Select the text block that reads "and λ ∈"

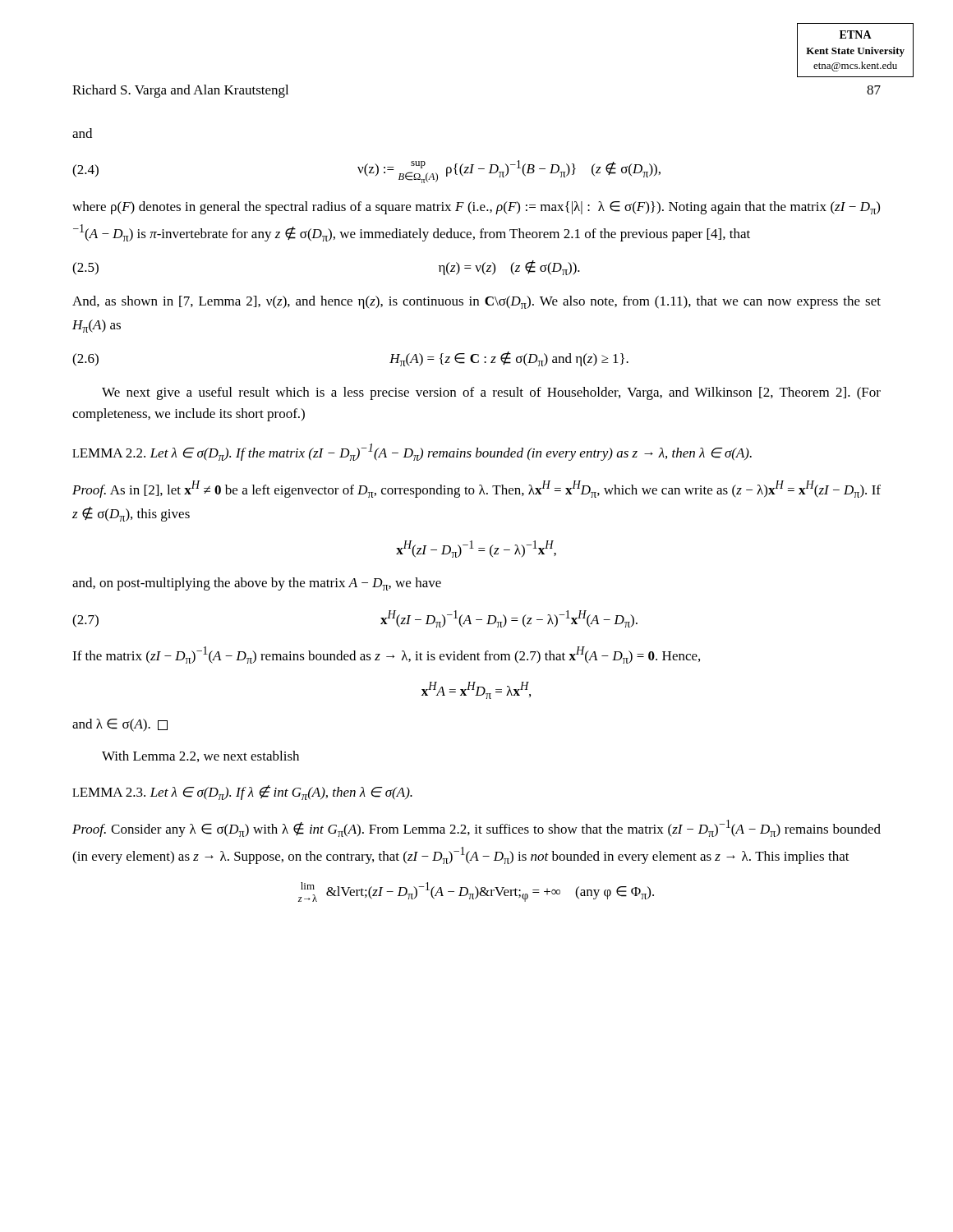pos(120,725)
